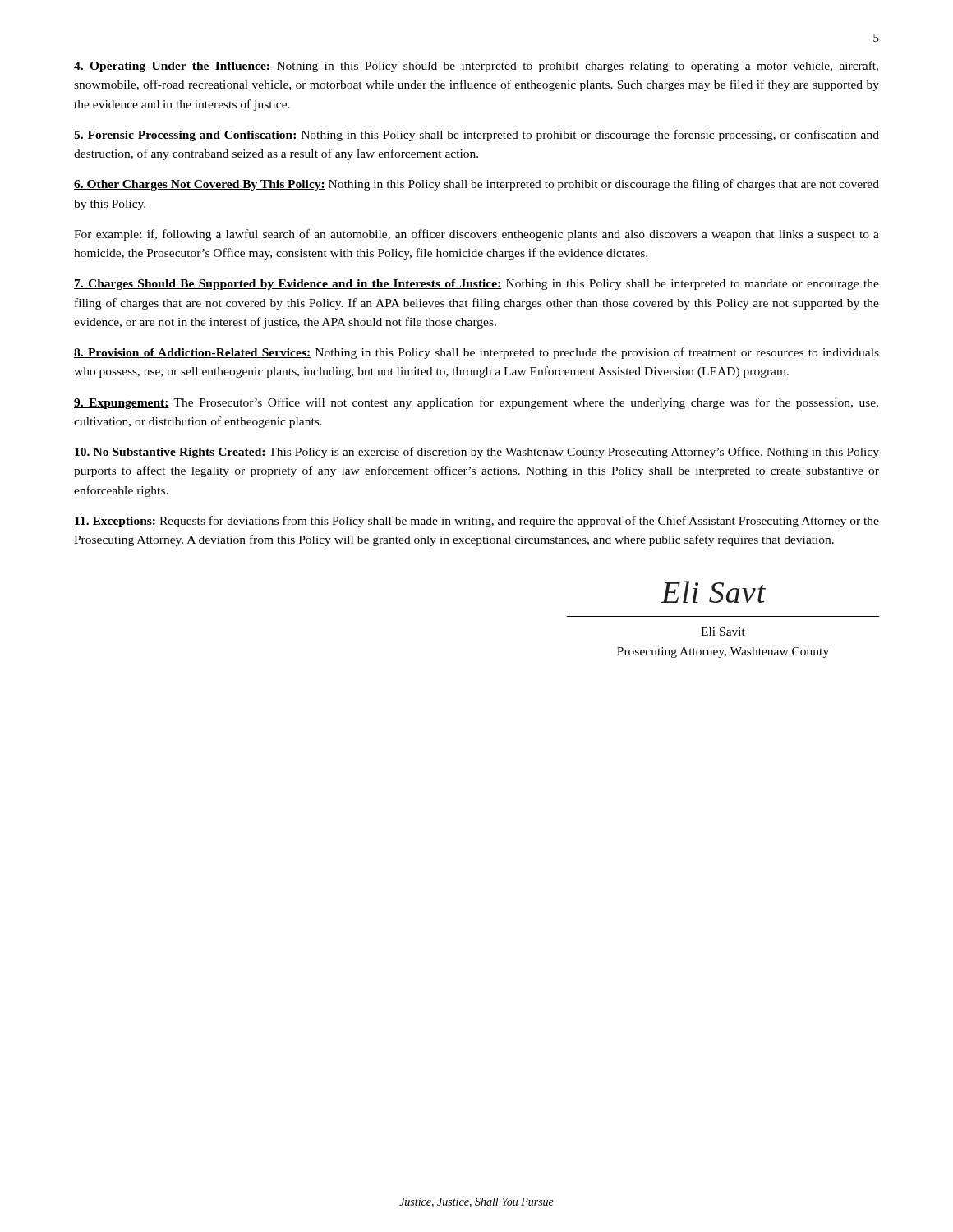Image resolution: width=953 pixels, height=1232 pixels.
Task: Where is the passage that starts "Charges Should Be Supported by Evidence"?
Action: coord(476,302)
